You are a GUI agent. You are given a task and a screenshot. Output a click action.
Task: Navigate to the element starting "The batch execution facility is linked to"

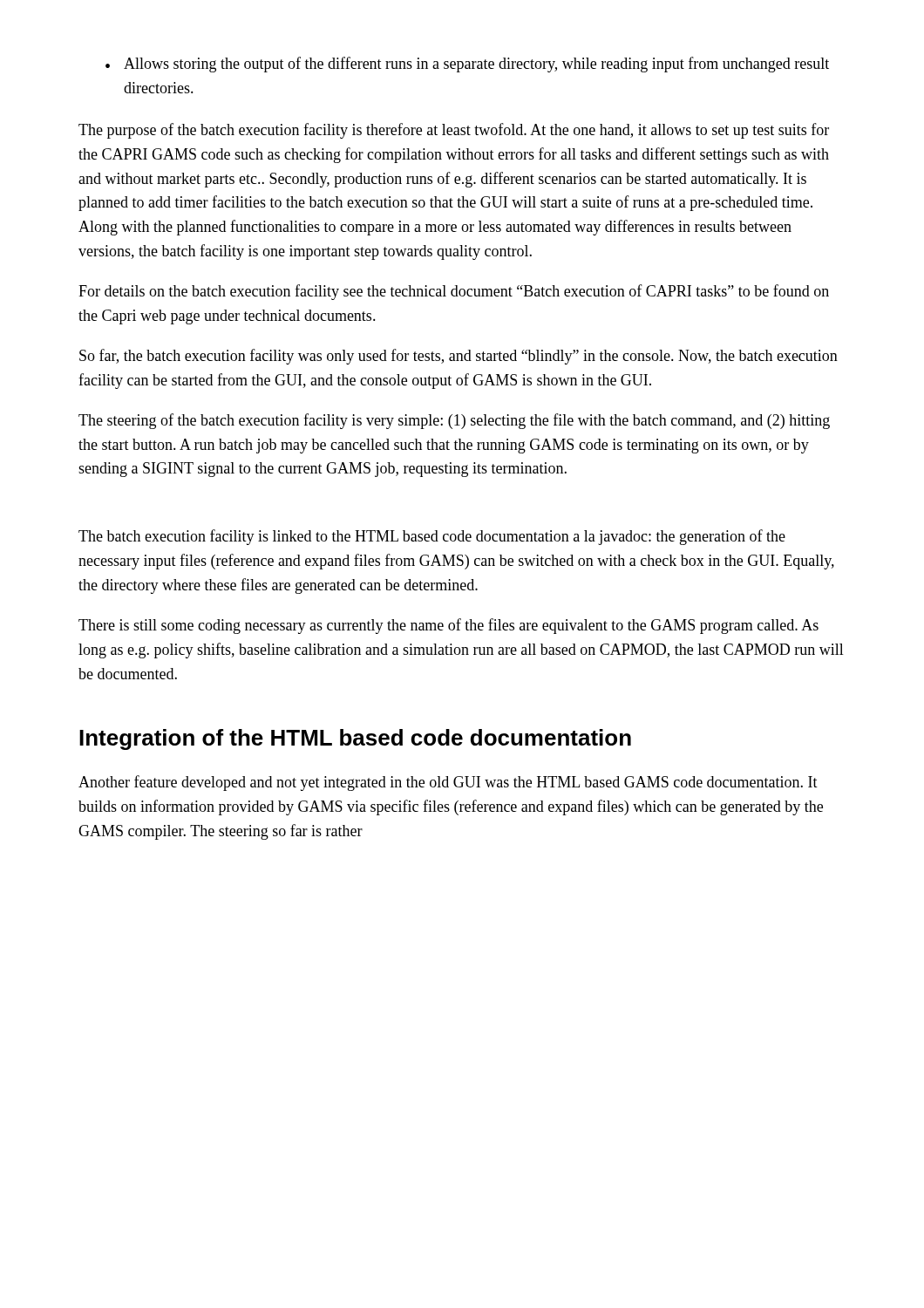[457, 561]
